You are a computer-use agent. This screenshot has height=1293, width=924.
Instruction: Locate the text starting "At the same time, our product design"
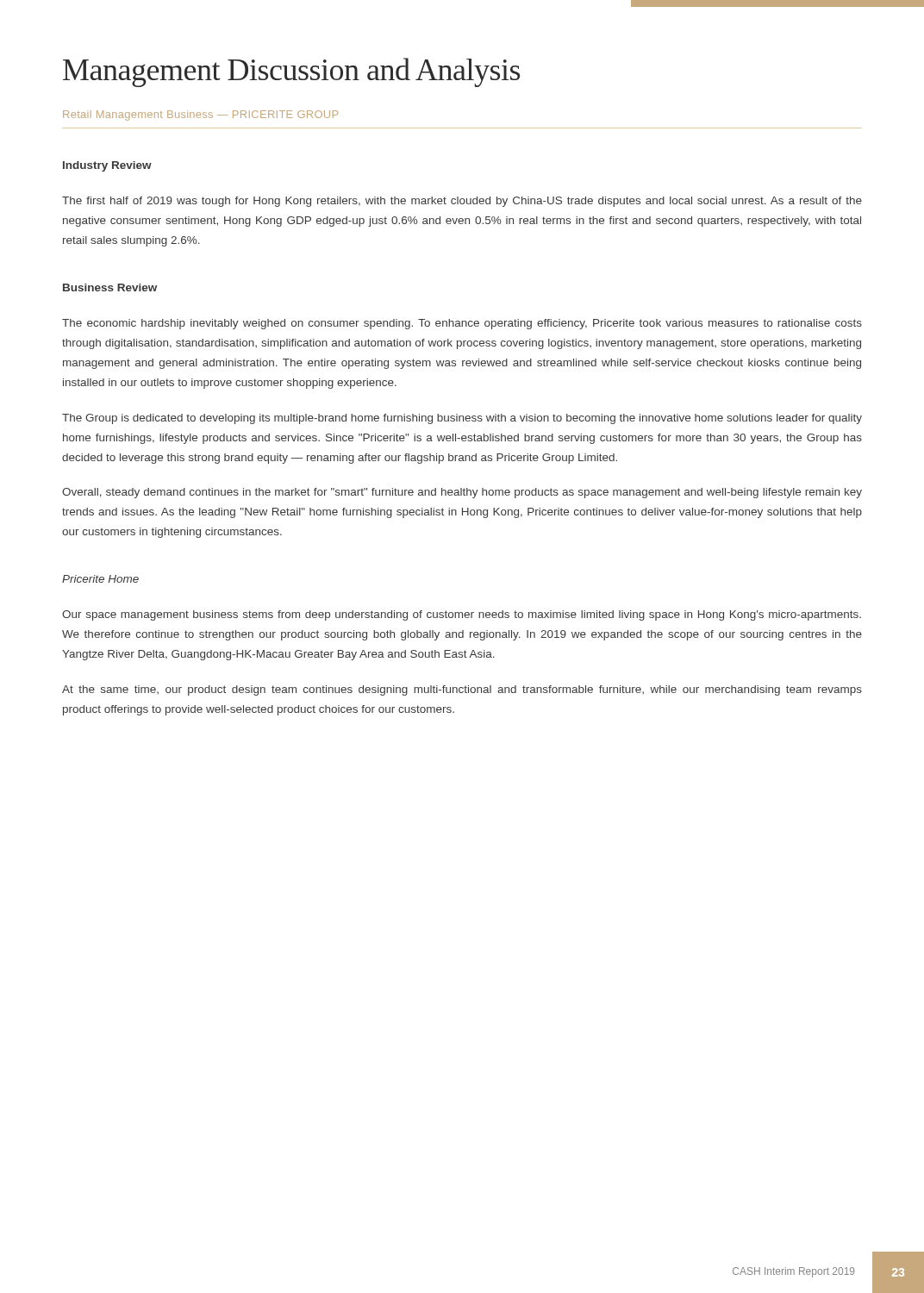pos(462,699)
